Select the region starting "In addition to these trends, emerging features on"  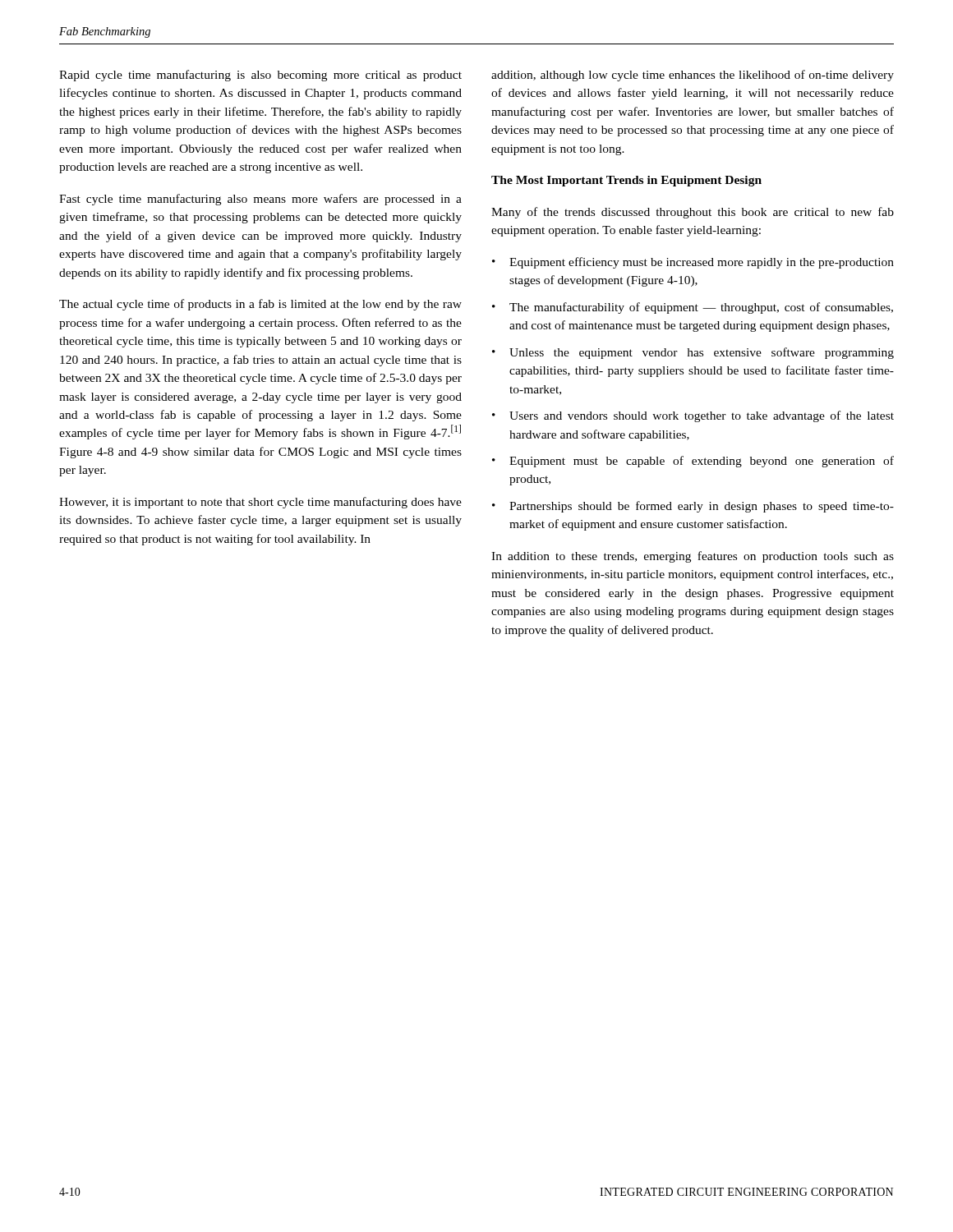click(x=693, y=593)
